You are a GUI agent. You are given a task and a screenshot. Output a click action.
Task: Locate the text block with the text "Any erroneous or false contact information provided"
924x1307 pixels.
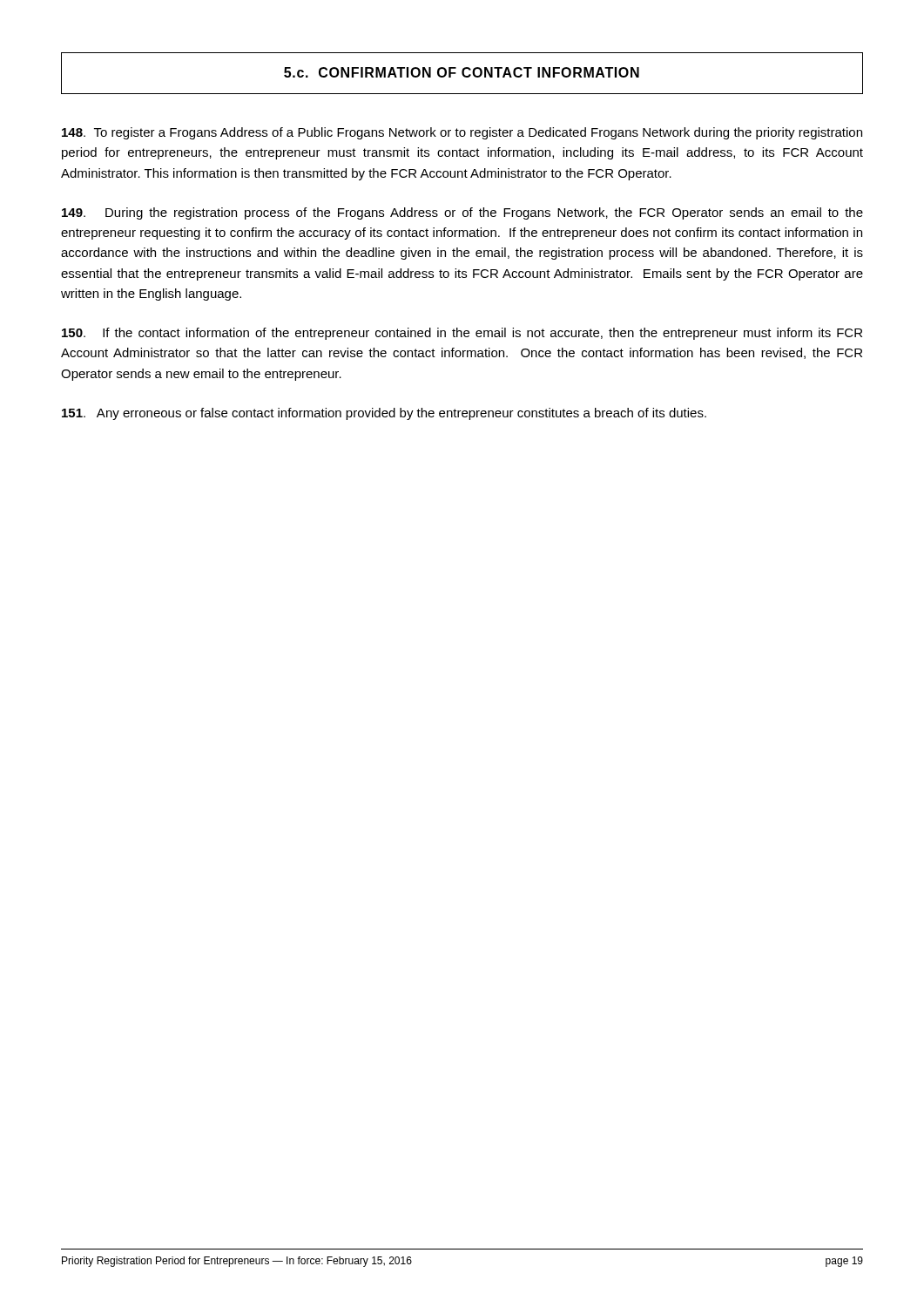[x=384, y=412]
